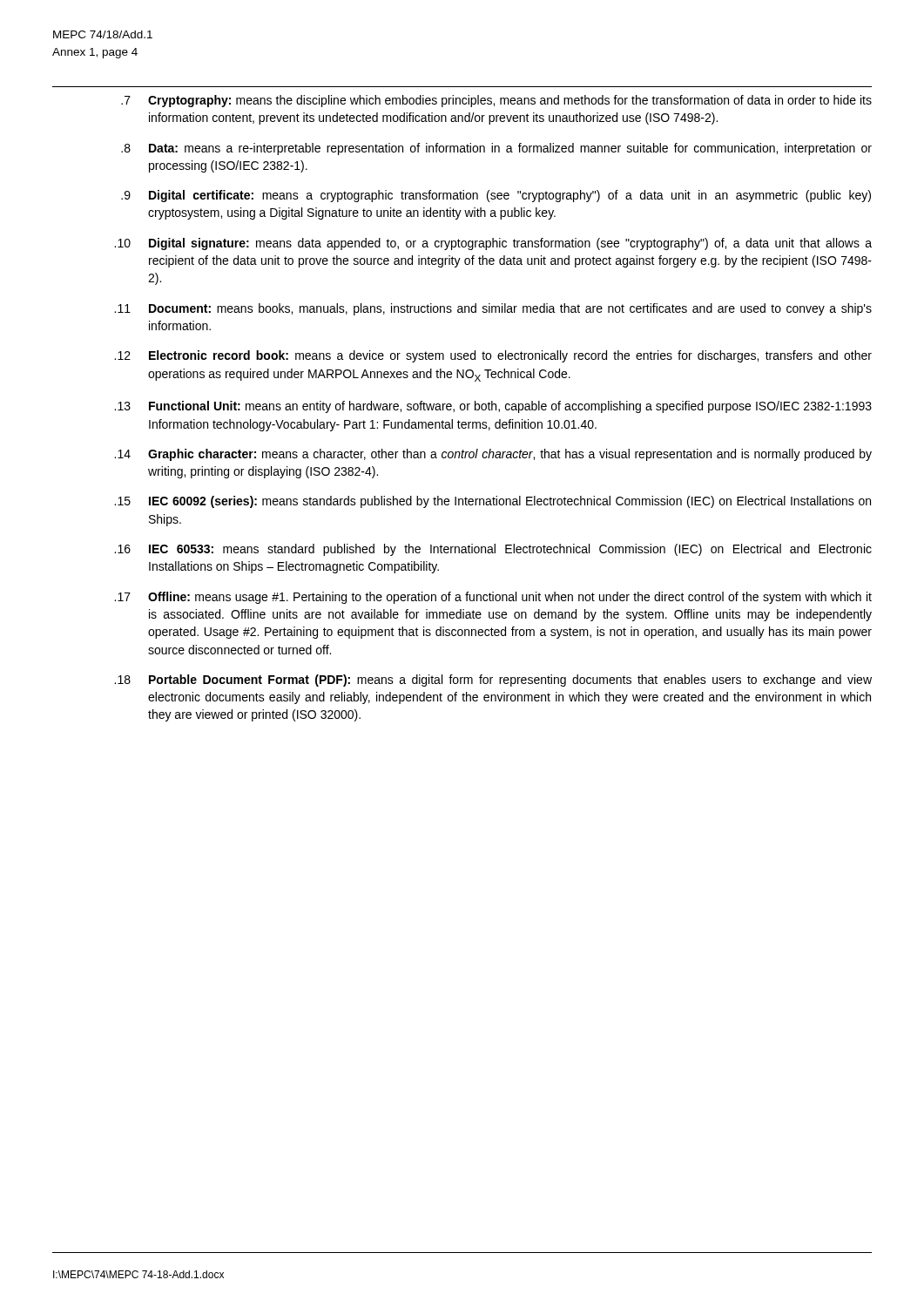This screenshot has height=1307, width=924.
Task: Locate the passage starting ".7 Cryptography: means the discipline which embodies"
Action: (462, 109)
